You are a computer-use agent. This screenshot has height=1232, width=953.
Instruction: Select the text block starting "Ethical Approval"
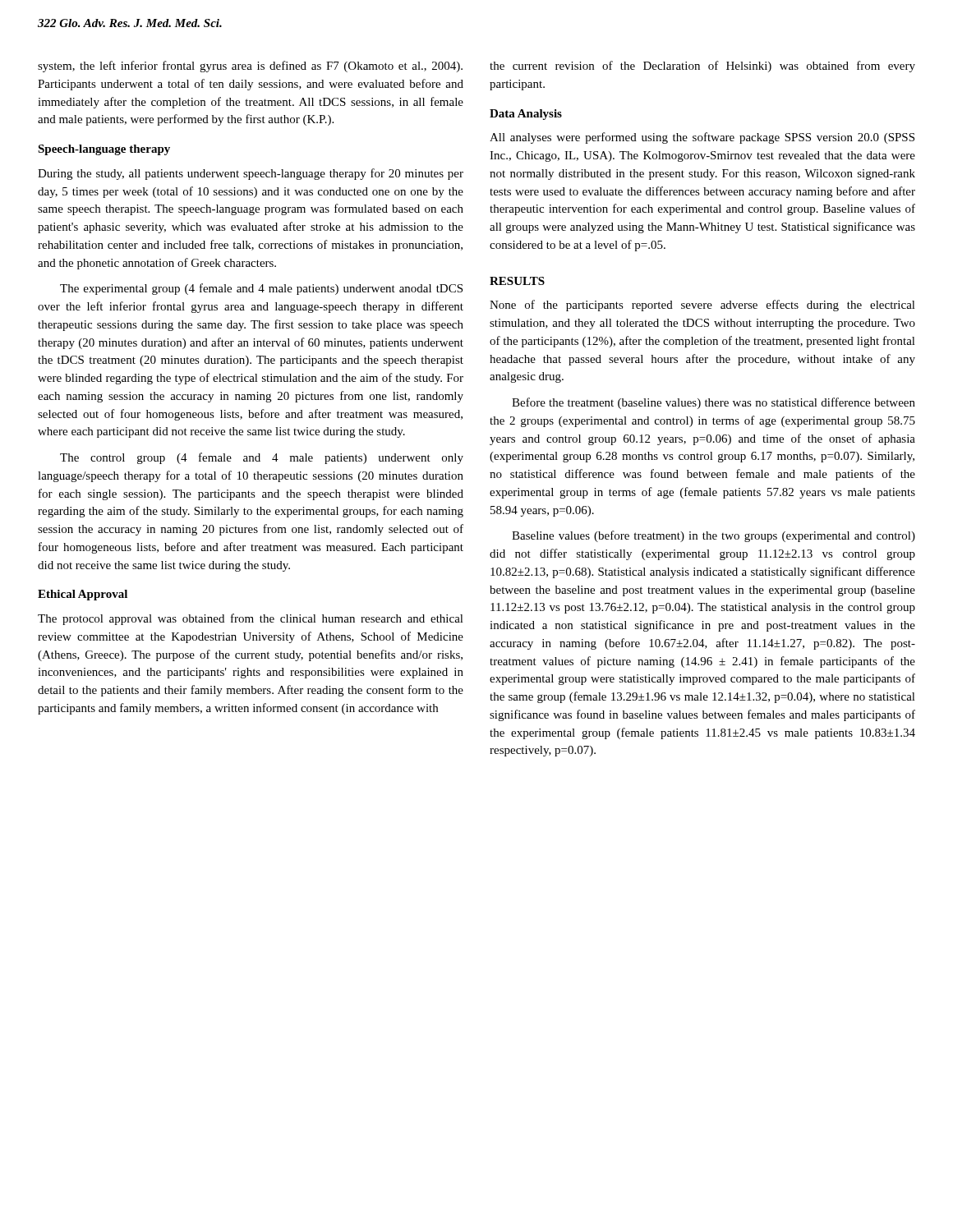(83, 594)
